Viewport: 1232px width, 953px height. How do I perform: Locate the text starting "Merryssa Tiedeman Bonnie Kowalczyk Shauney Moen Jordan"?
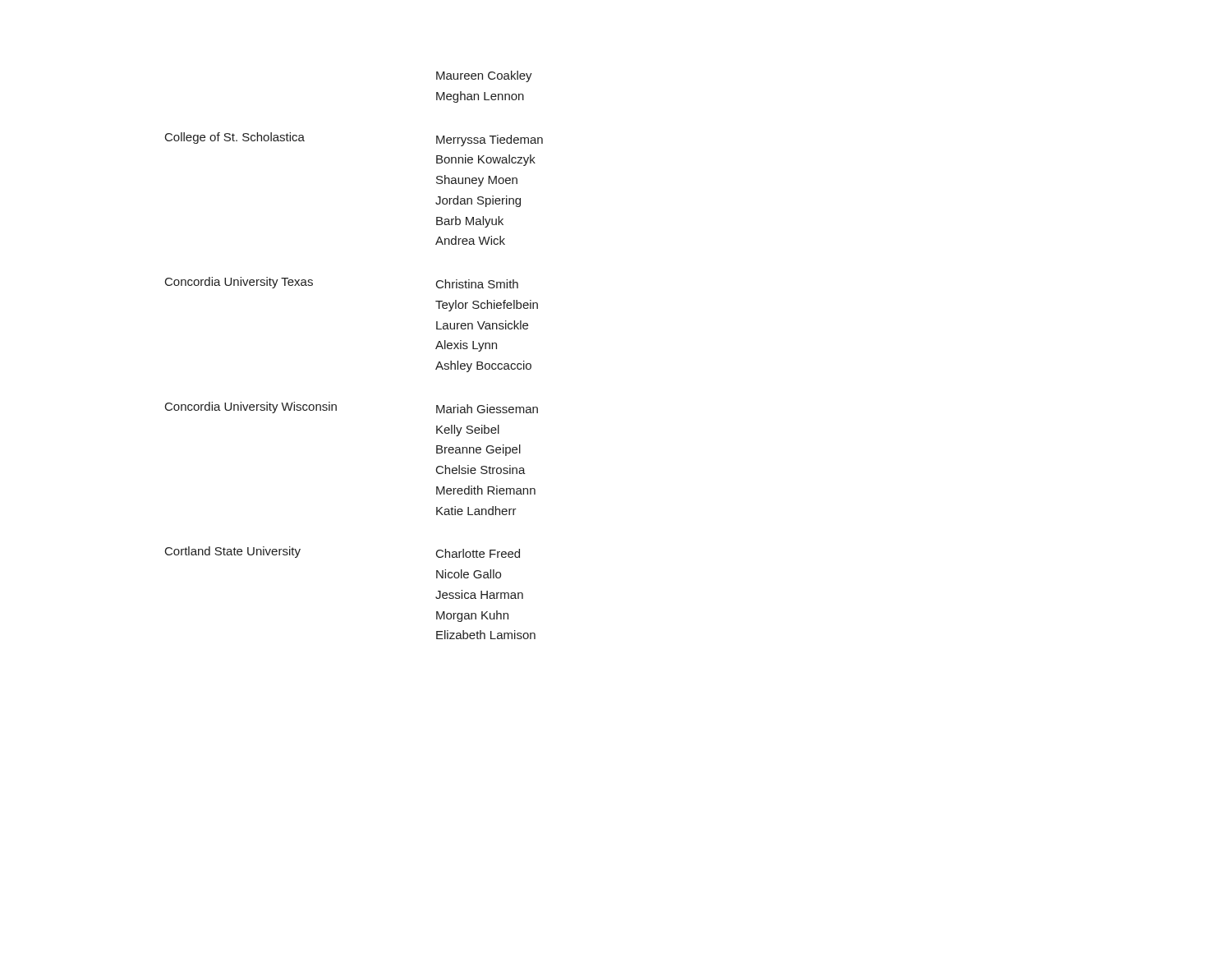[x=490, y=140]
